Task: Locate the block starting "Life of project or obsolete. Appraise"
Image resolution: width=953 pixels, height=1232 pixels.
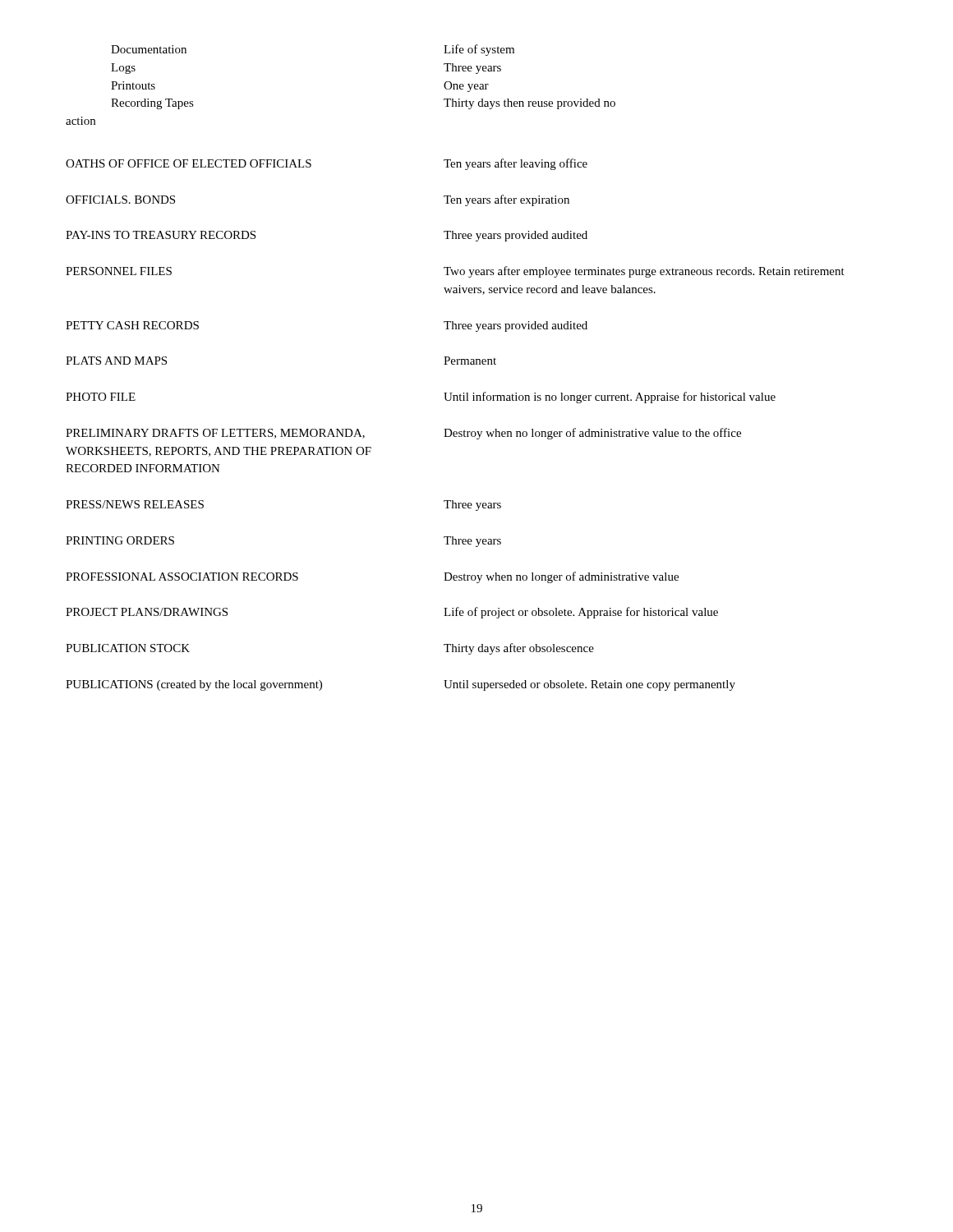Action: tap(581, 612)
